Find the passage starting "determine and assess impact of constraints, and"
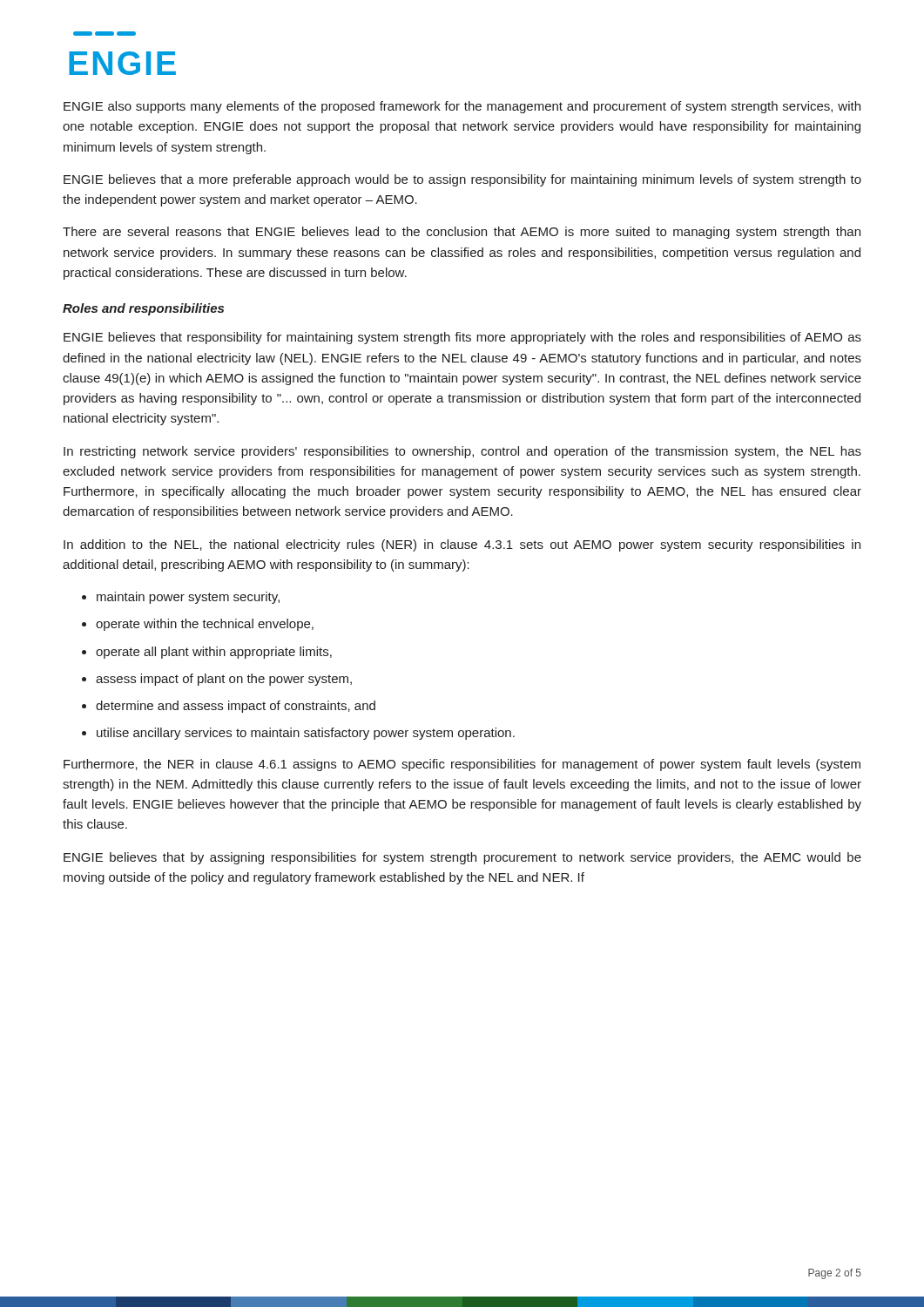 click(236, 705)
